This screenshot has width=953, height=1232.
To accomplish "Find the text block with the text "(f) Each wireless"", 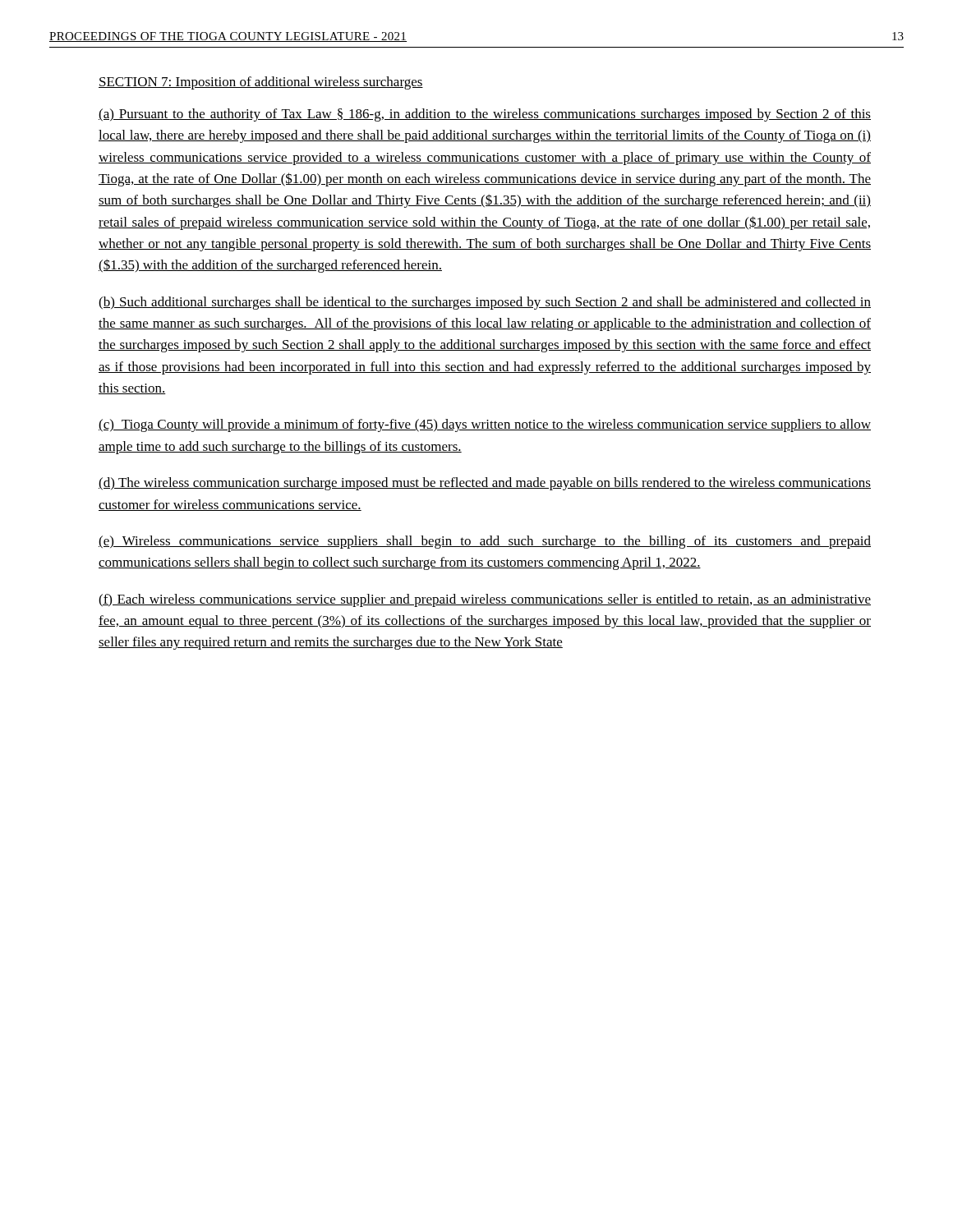I will 485,620.
